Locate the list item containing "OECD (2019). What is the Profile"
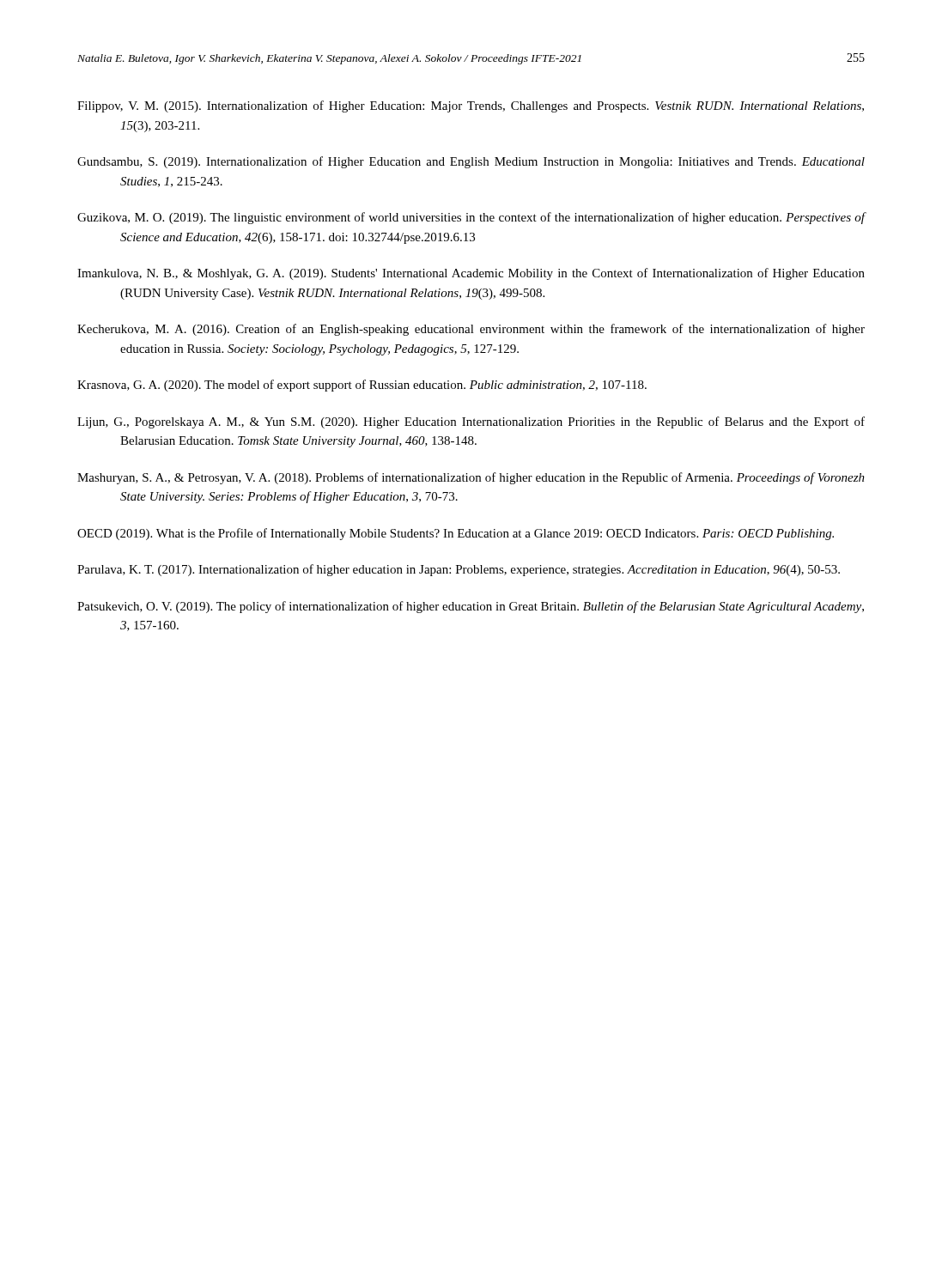Image resolution: width=942 pixels, height=1288 pixels. tap(471, 533)
